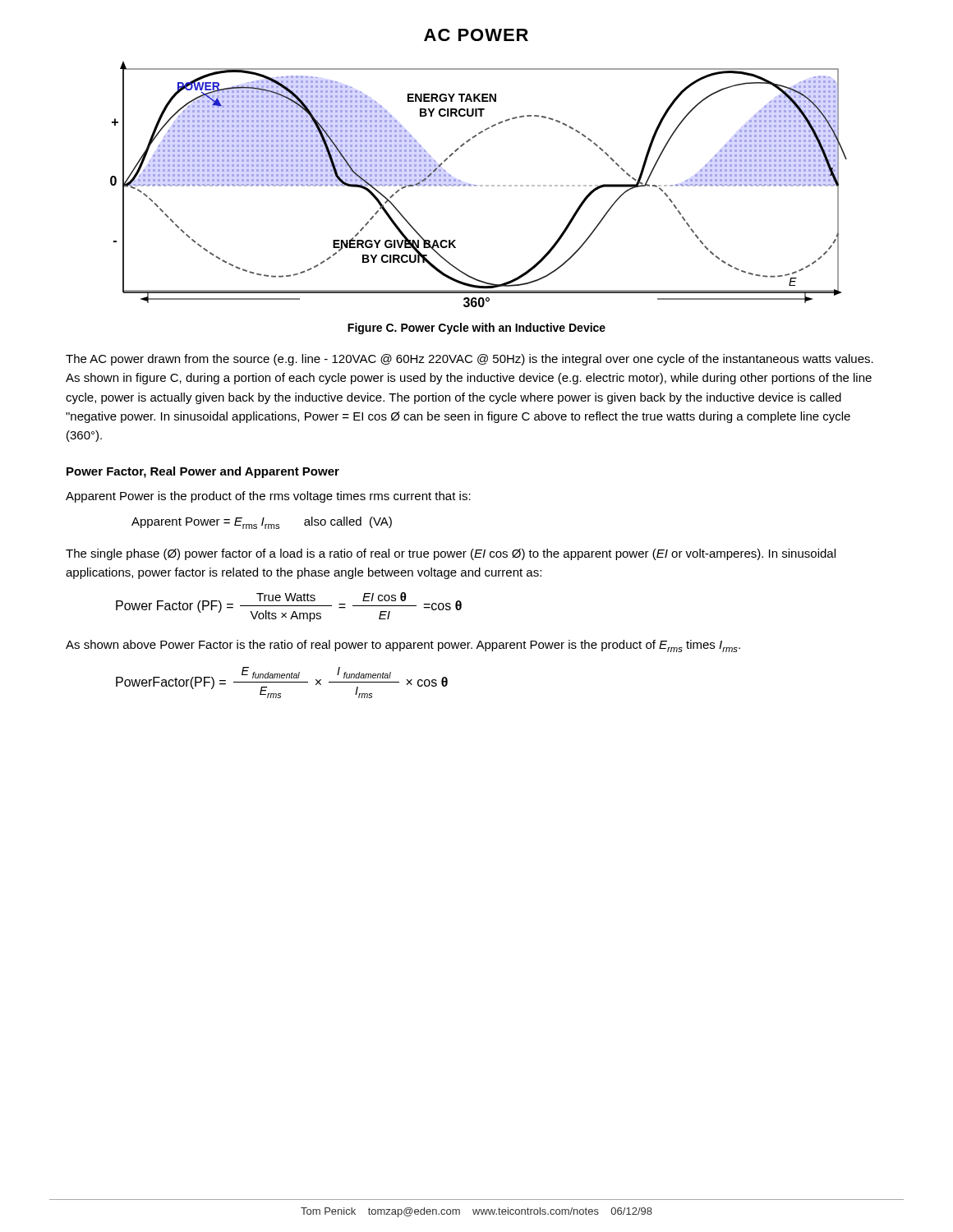Locate the block starting "The single phase (Ø) power"
953x1232 pixels.
pyautogui.click(x=451, y=562)
